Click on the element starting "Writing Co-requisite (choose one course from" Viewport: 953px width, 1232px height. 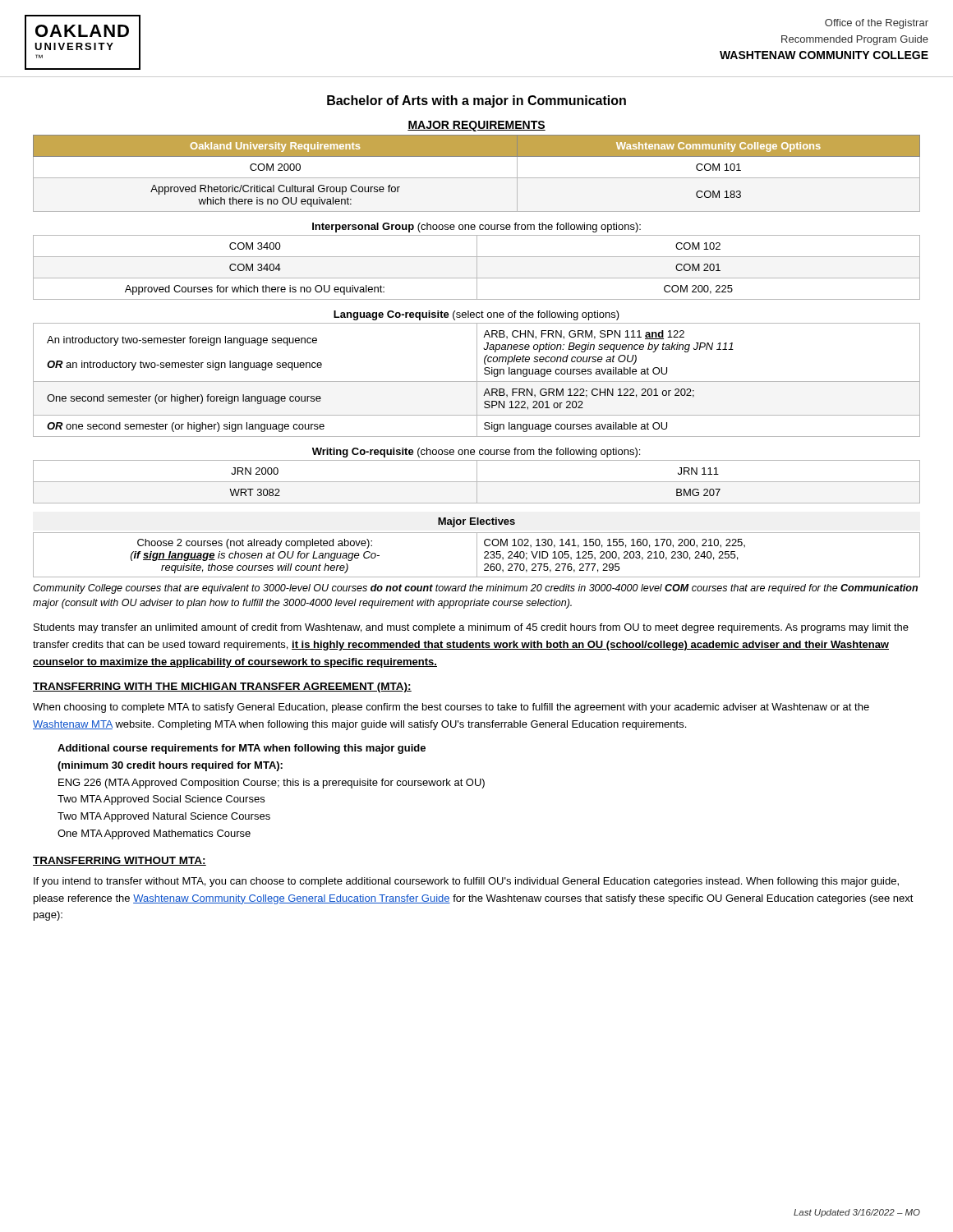[x=476, y=451]
